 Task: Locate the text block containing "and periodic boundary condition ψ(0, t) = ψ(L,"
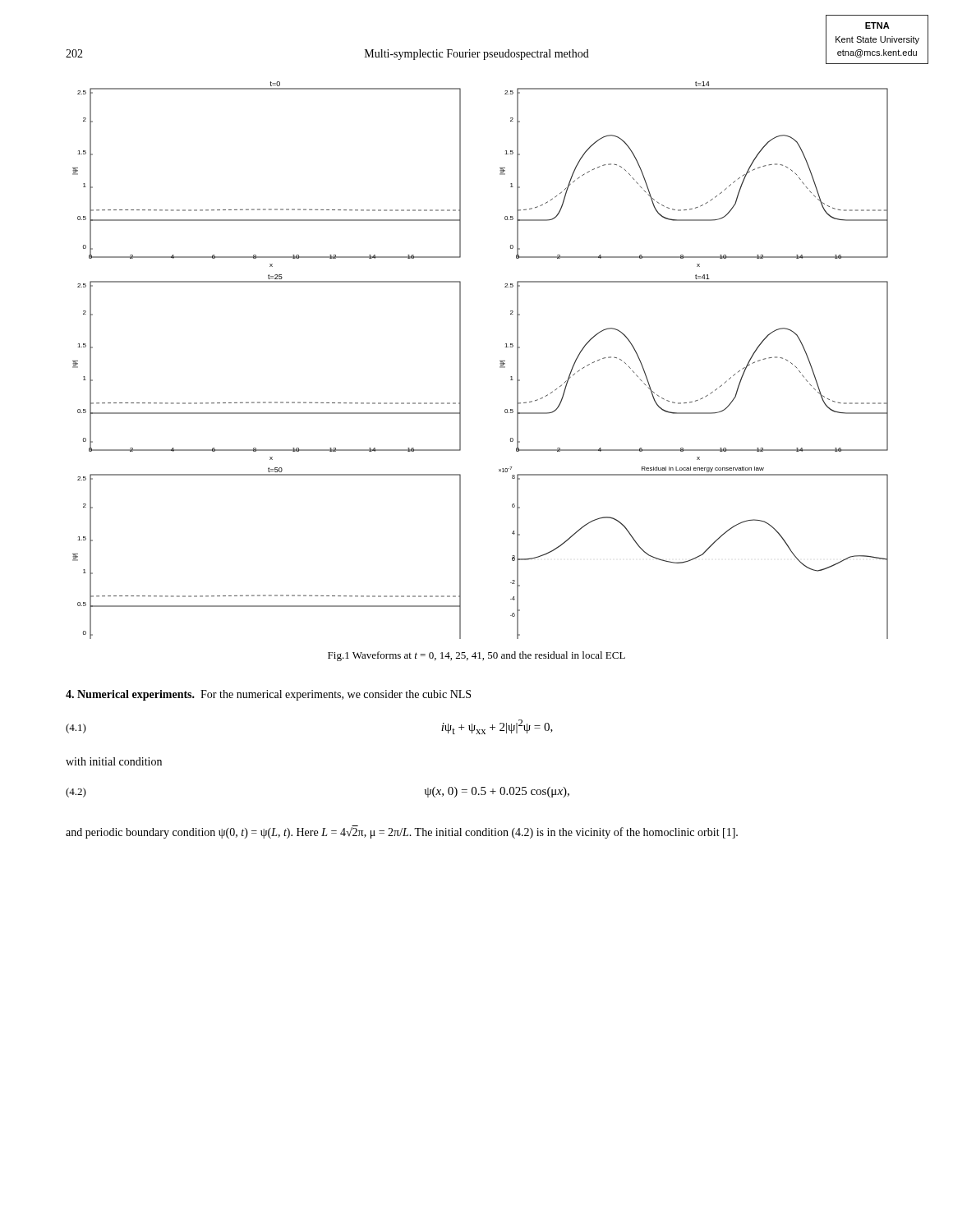(402, 832)
